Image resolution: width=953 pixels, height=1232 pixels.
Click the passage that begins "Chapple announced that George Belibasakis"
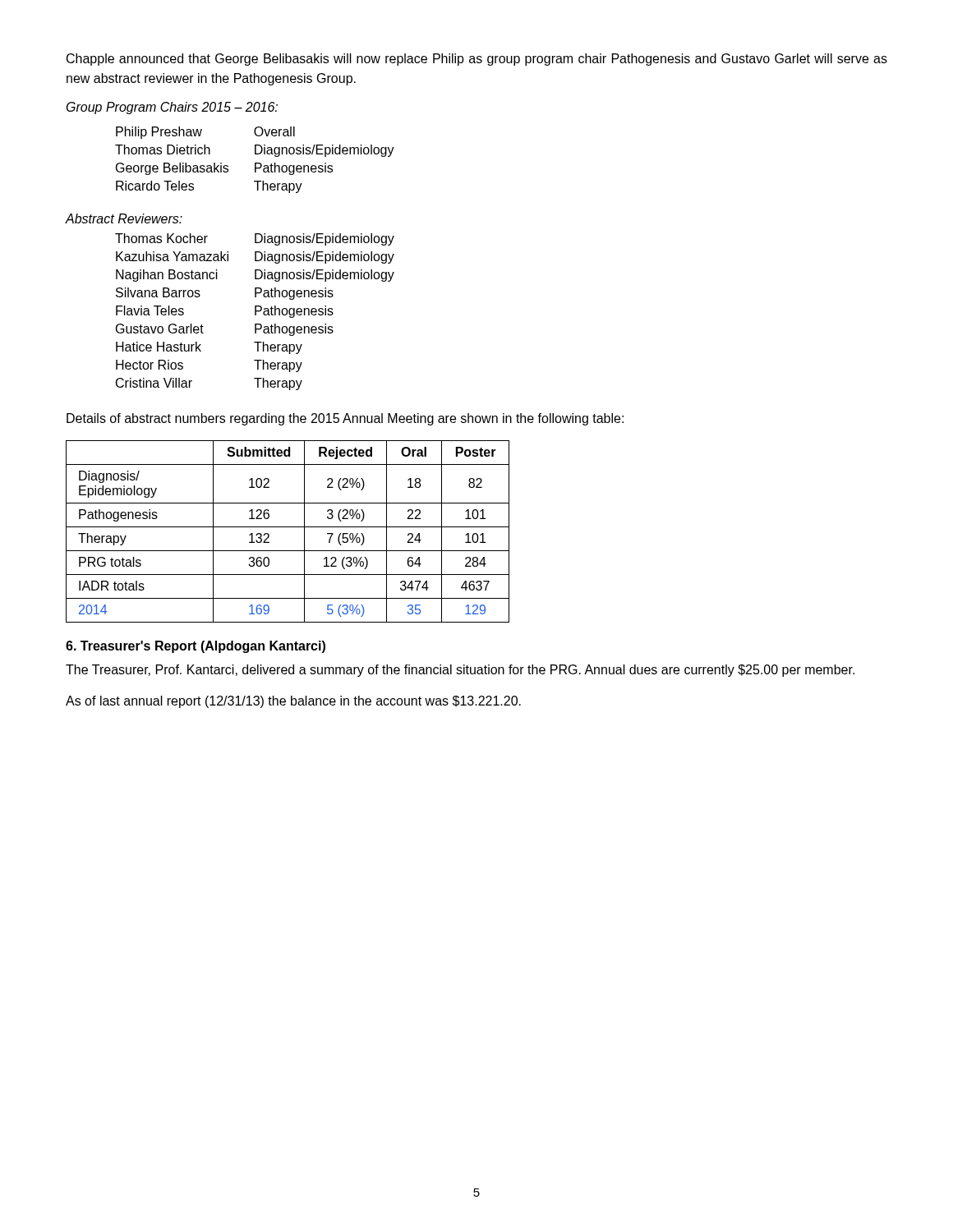tap(476, 69)
